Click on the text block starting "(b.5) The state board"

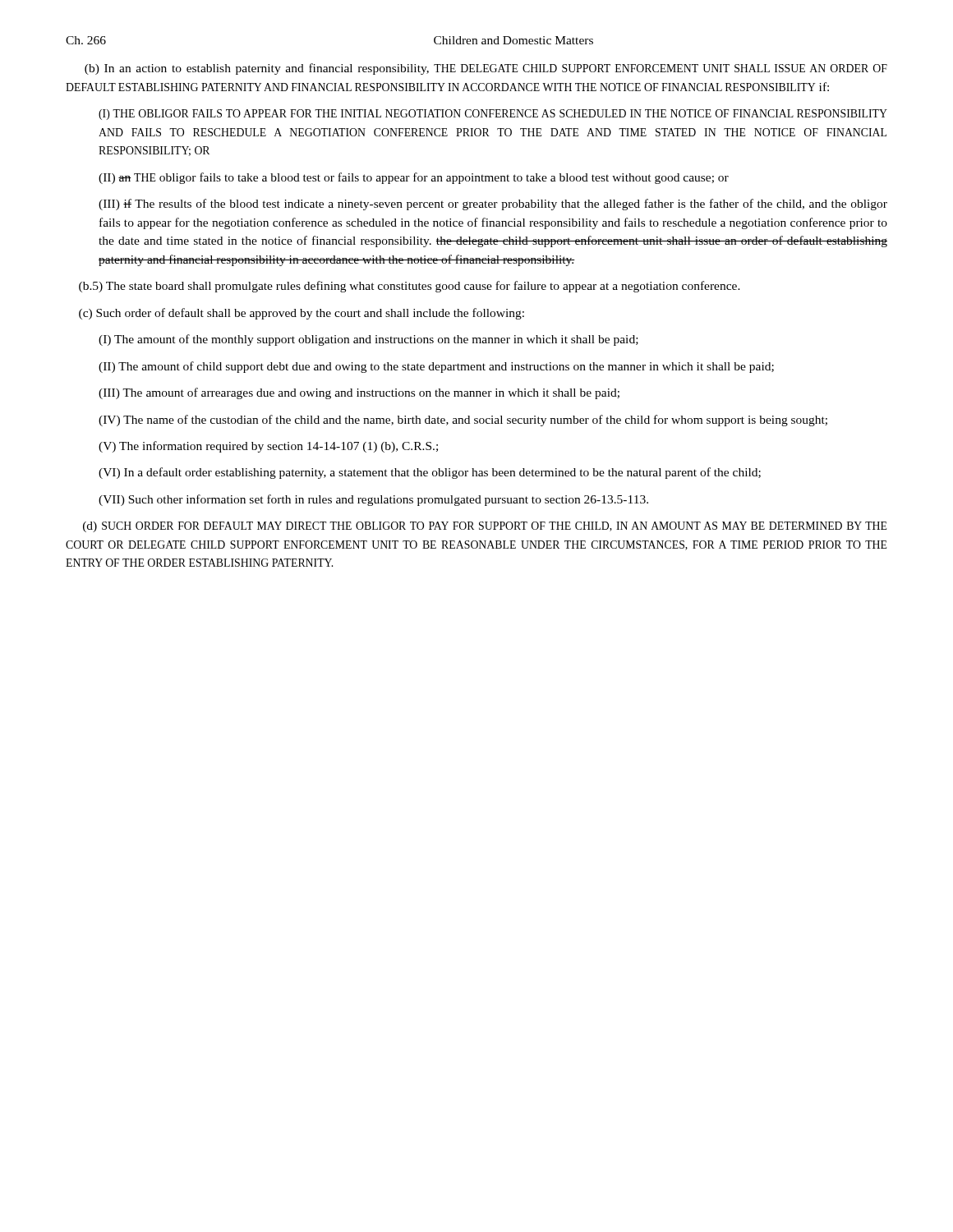[x=403, y=286]
